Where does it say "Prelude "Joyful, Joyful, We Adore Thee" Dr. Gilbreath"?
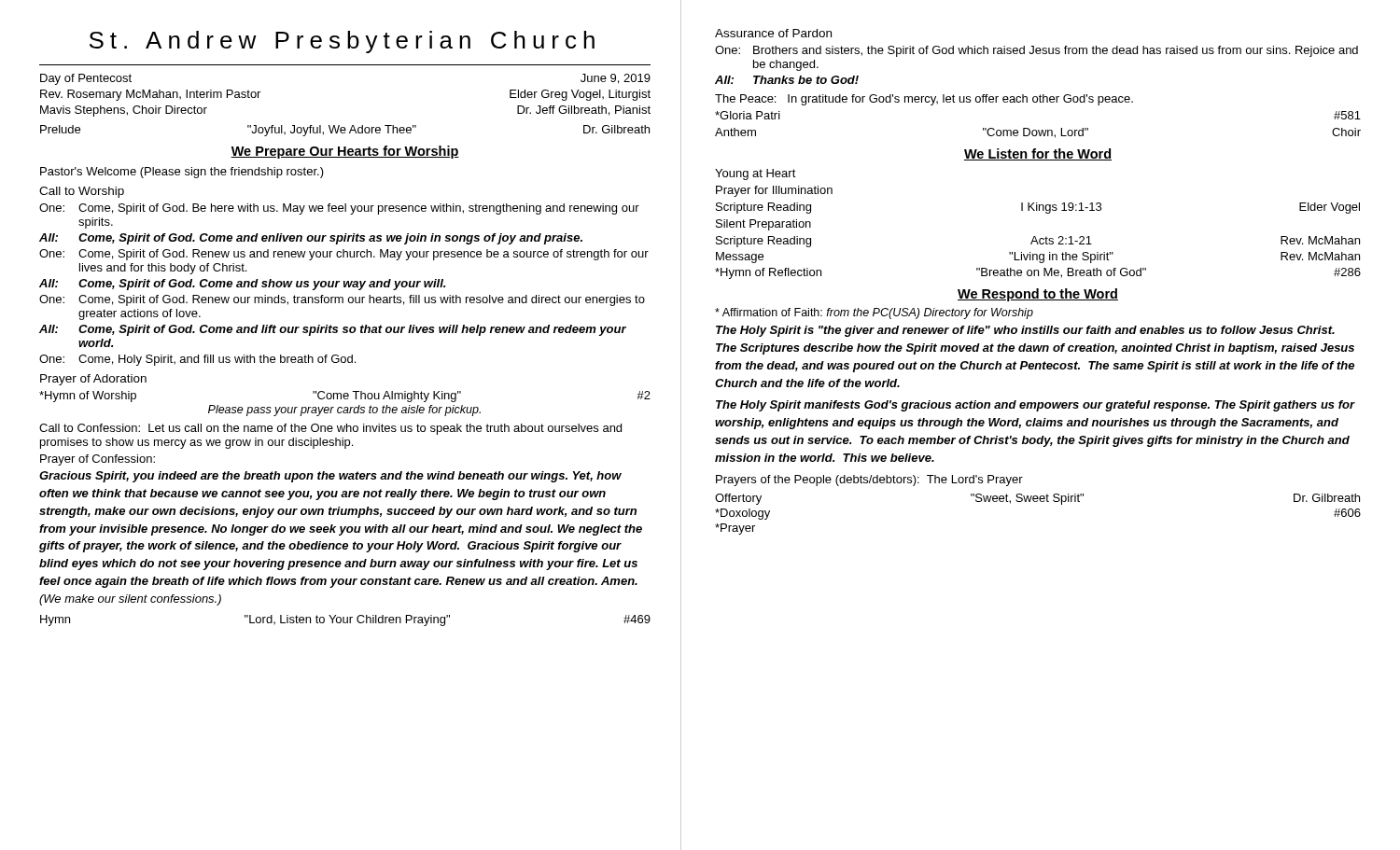 (345, 129)
